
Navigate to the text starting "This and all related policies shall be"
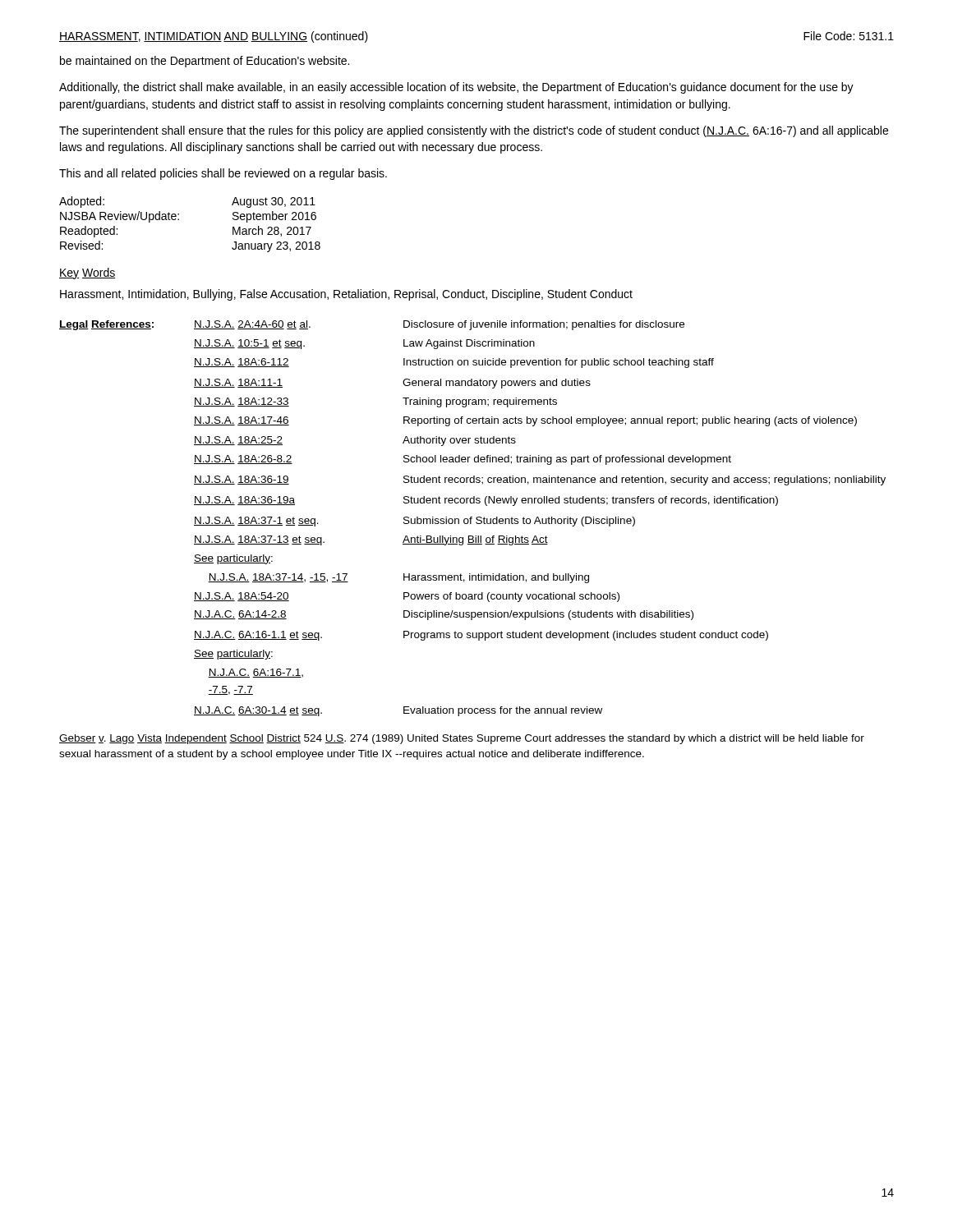pyautogui.click(x=223, y=174)
